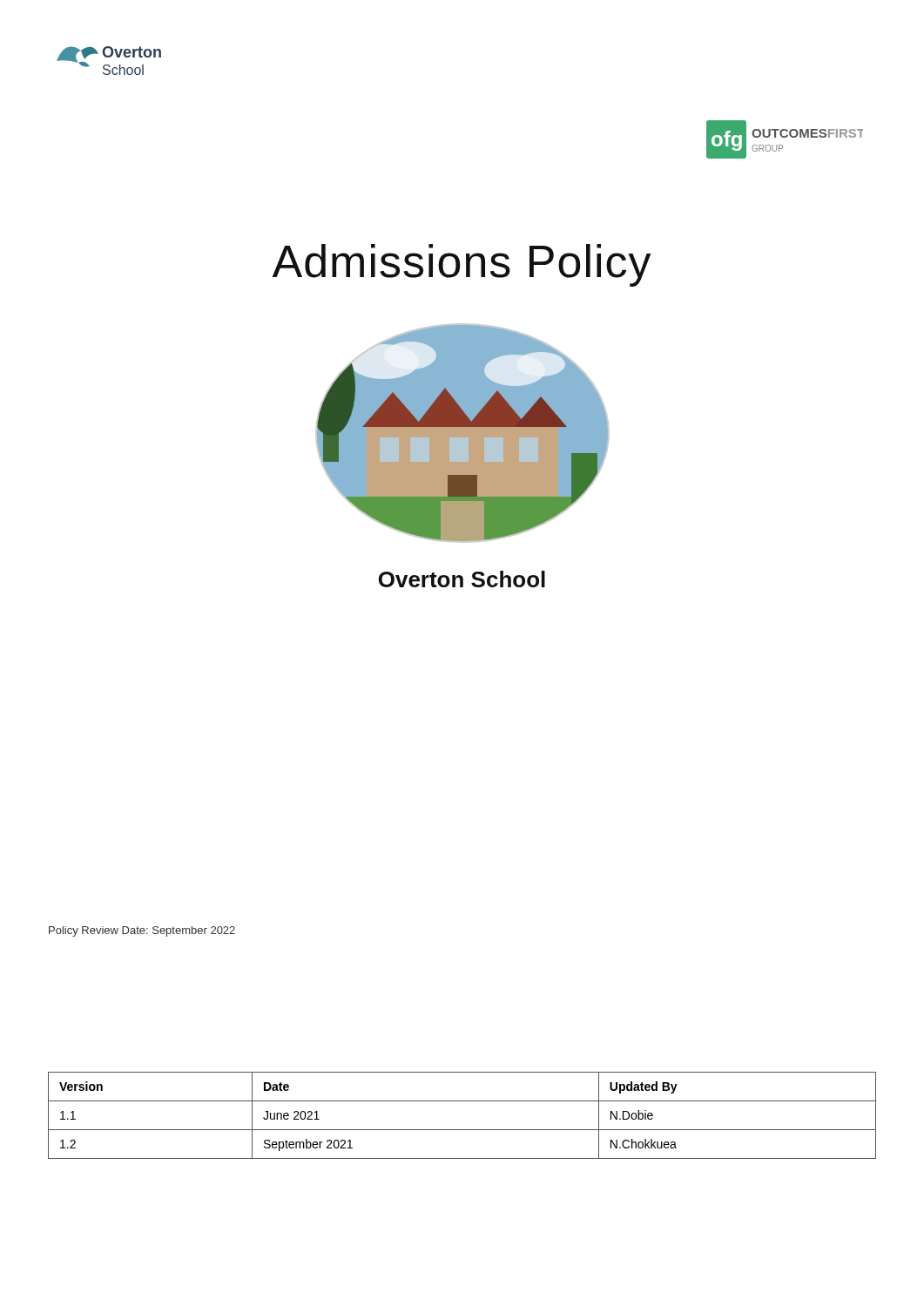Click on the photo
924x1307 pixels.
click(462, 434)
